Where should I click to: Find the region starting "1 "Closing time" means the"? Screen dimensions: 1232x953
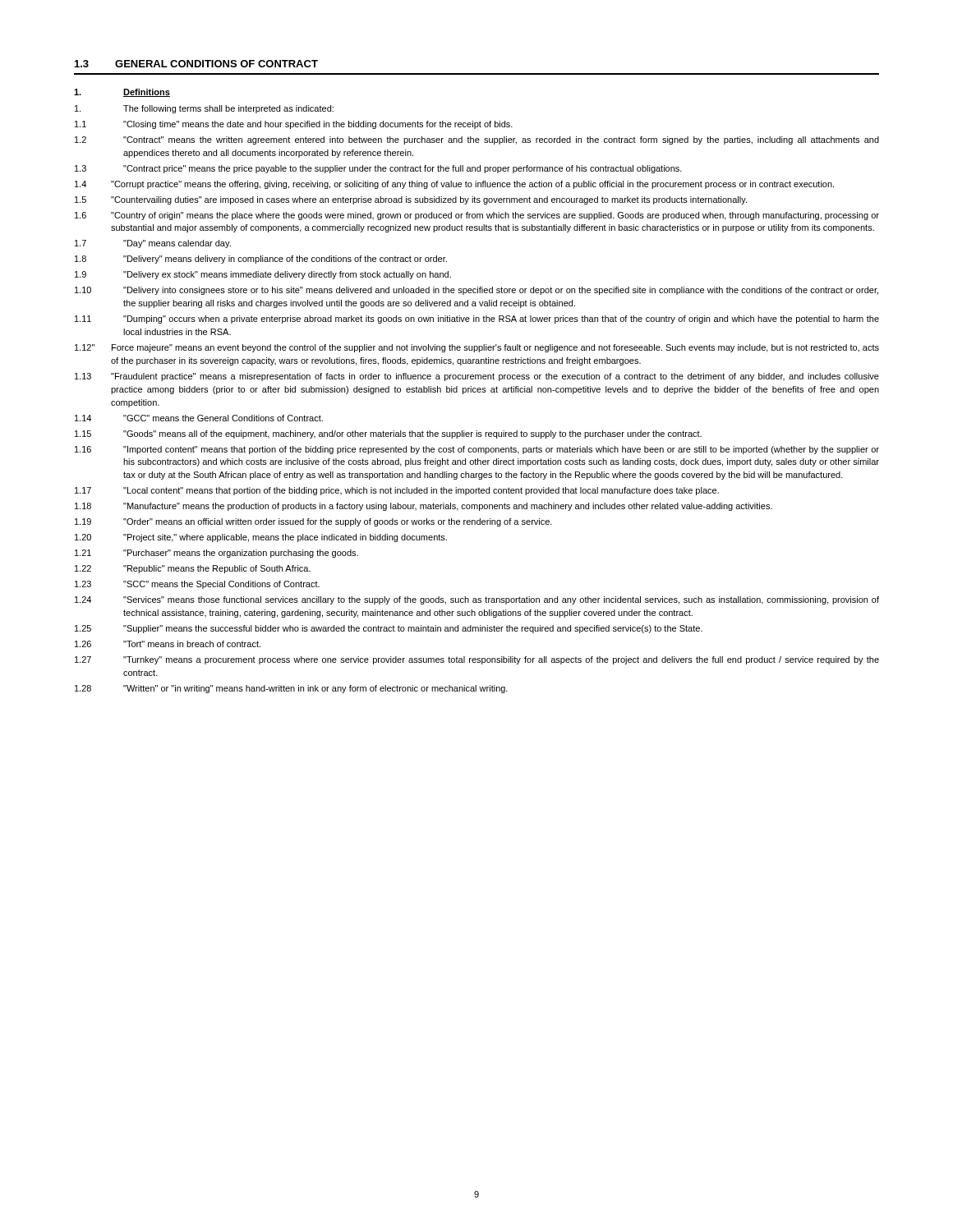coord(476,125)
